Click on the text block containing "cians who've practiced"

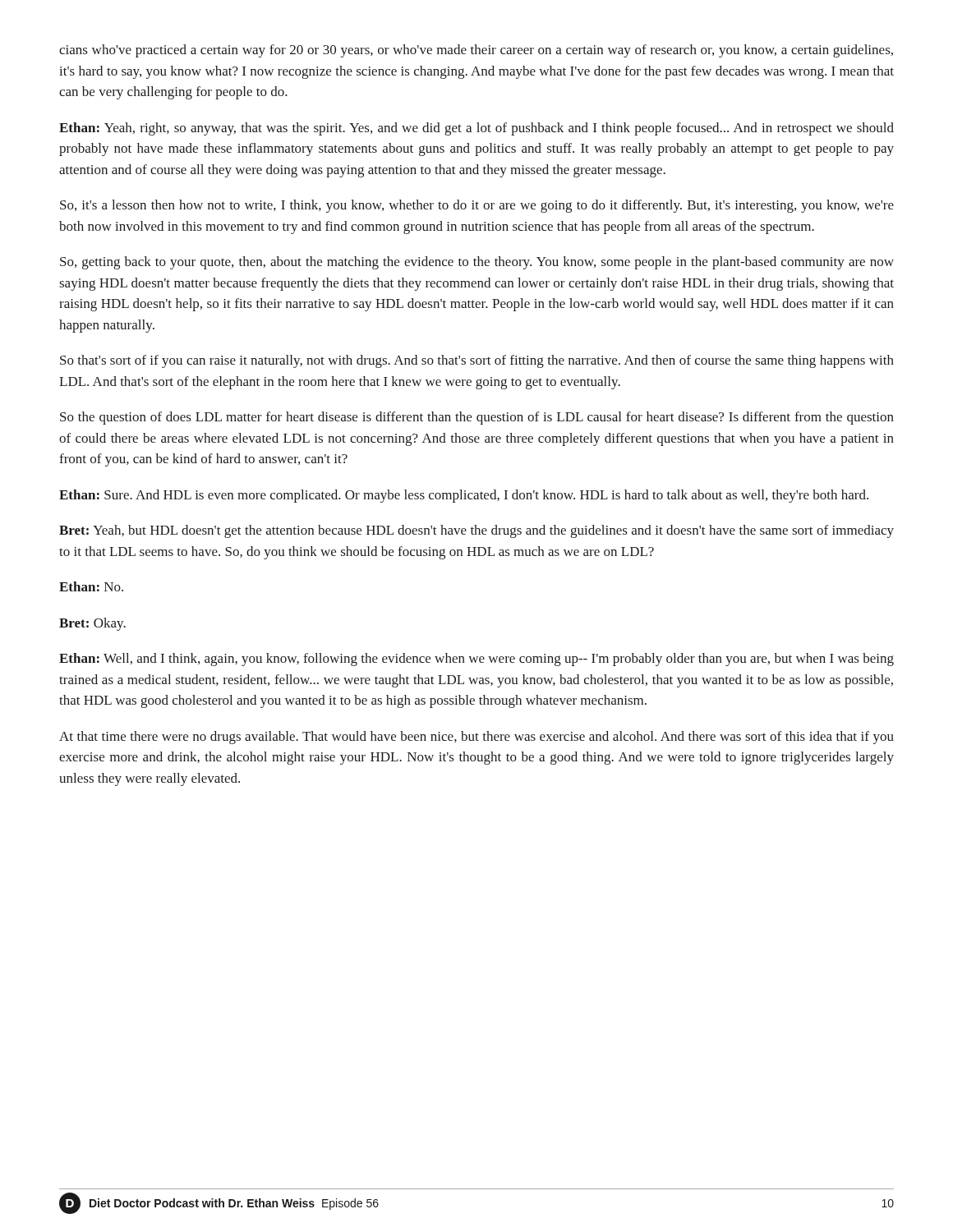[x=476, y=71]
